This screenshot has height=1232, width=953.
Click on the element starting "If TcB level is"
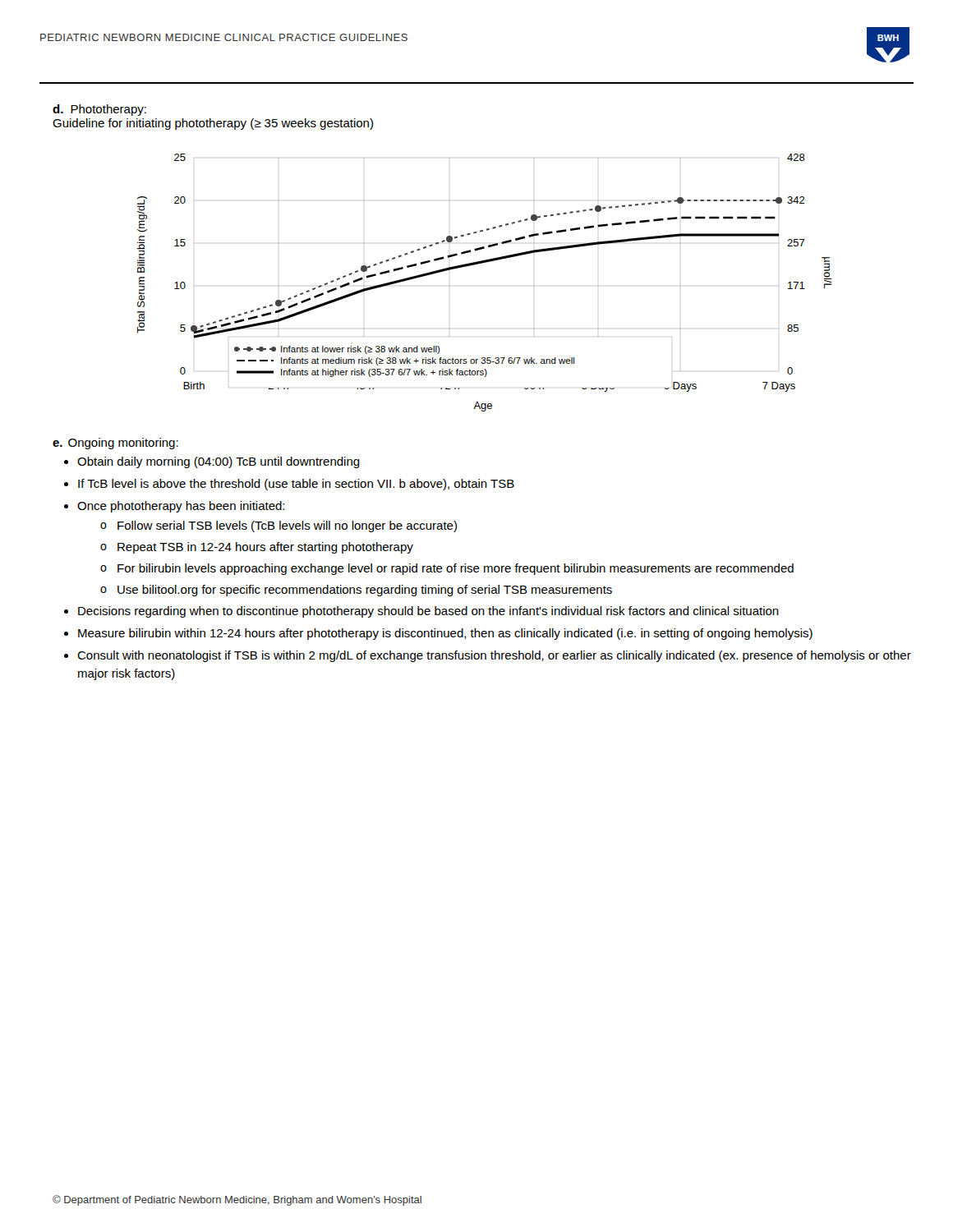tap(296, 483)
